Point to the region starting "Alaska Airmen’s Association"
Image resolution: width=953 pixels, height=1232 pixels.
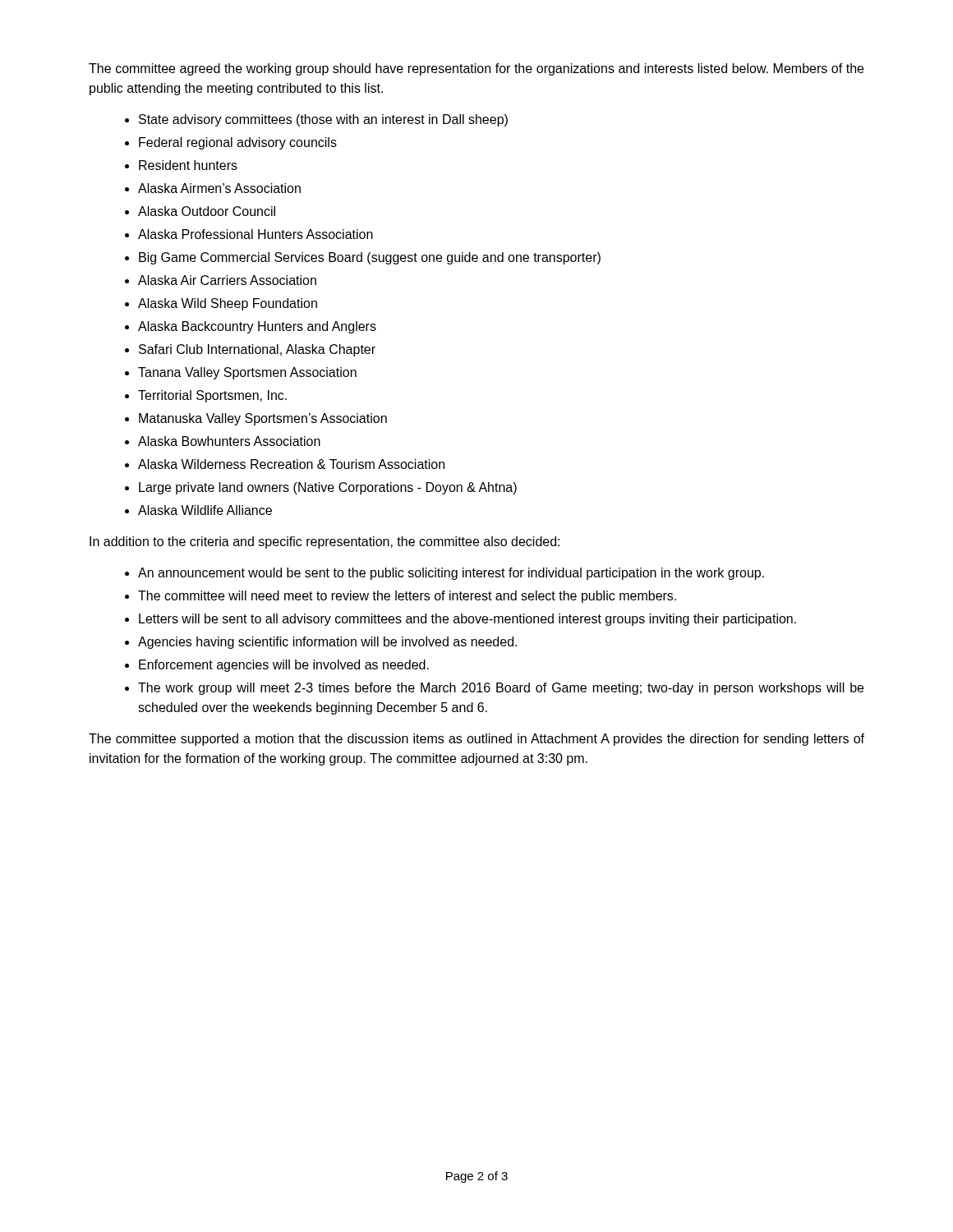click(220, 188)
